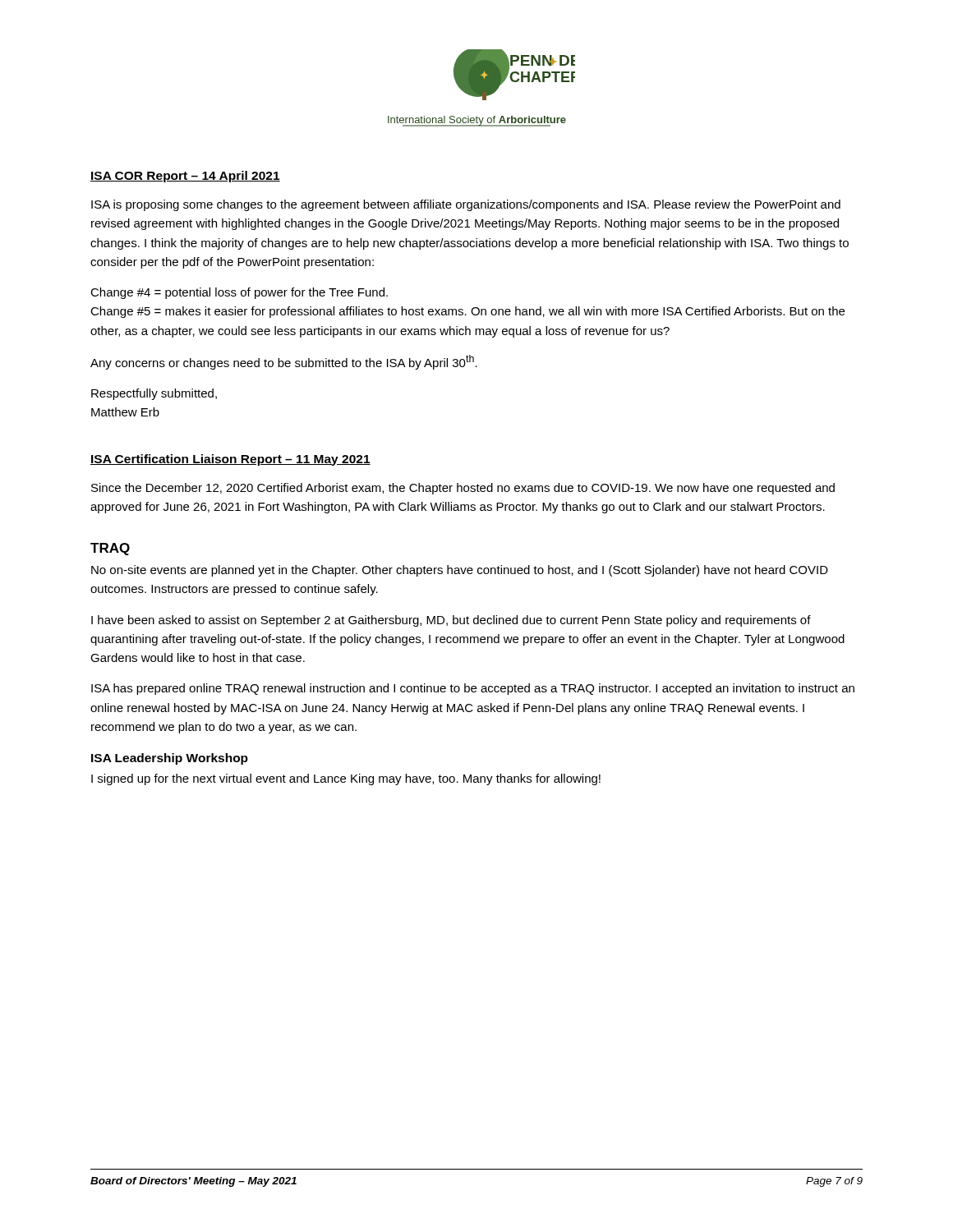Click on the element starting "Any concerns or changes need to be submitted"

284,361
